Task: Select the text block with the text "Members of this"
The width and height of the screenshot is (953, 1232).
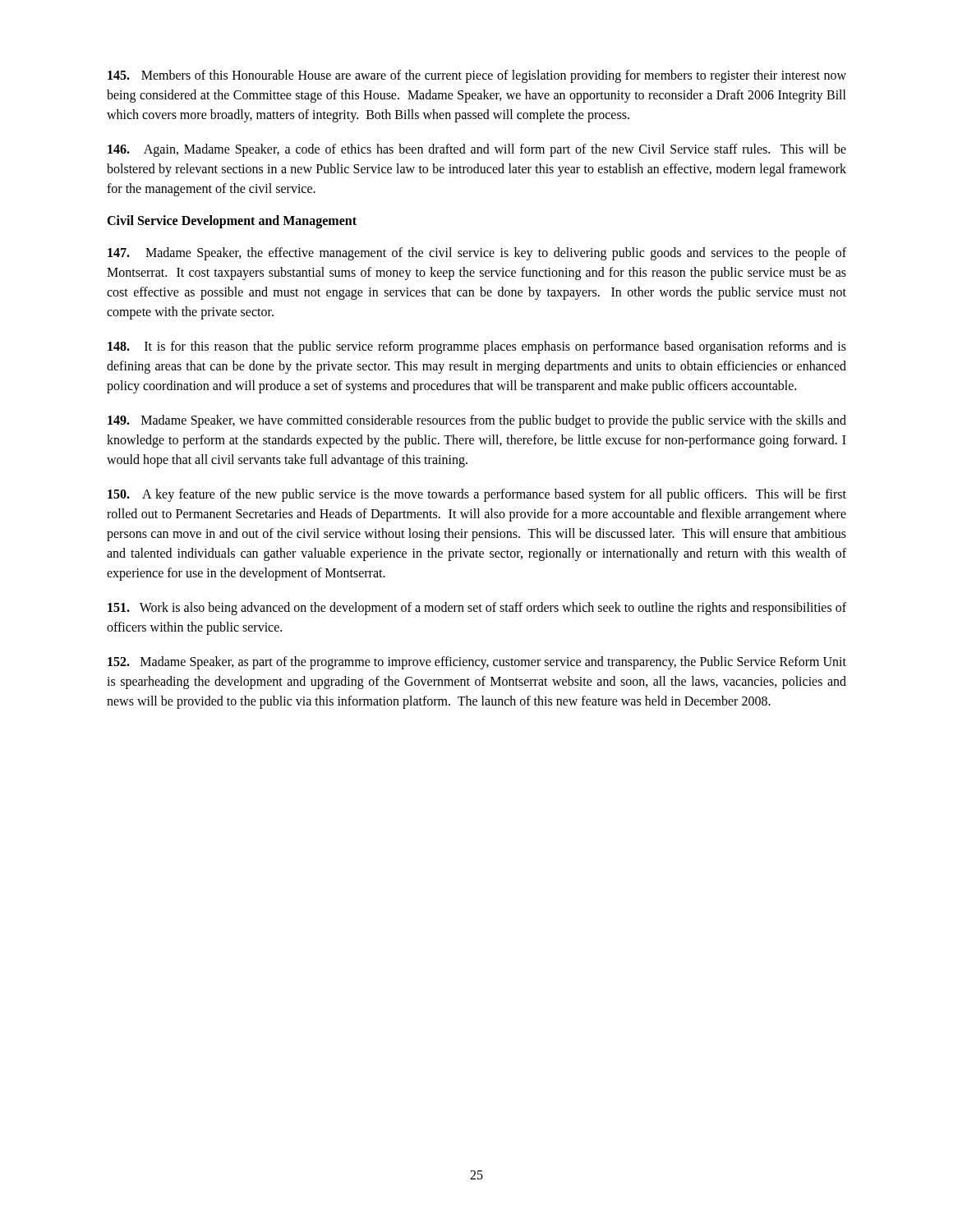Action: tap(476, 95)
